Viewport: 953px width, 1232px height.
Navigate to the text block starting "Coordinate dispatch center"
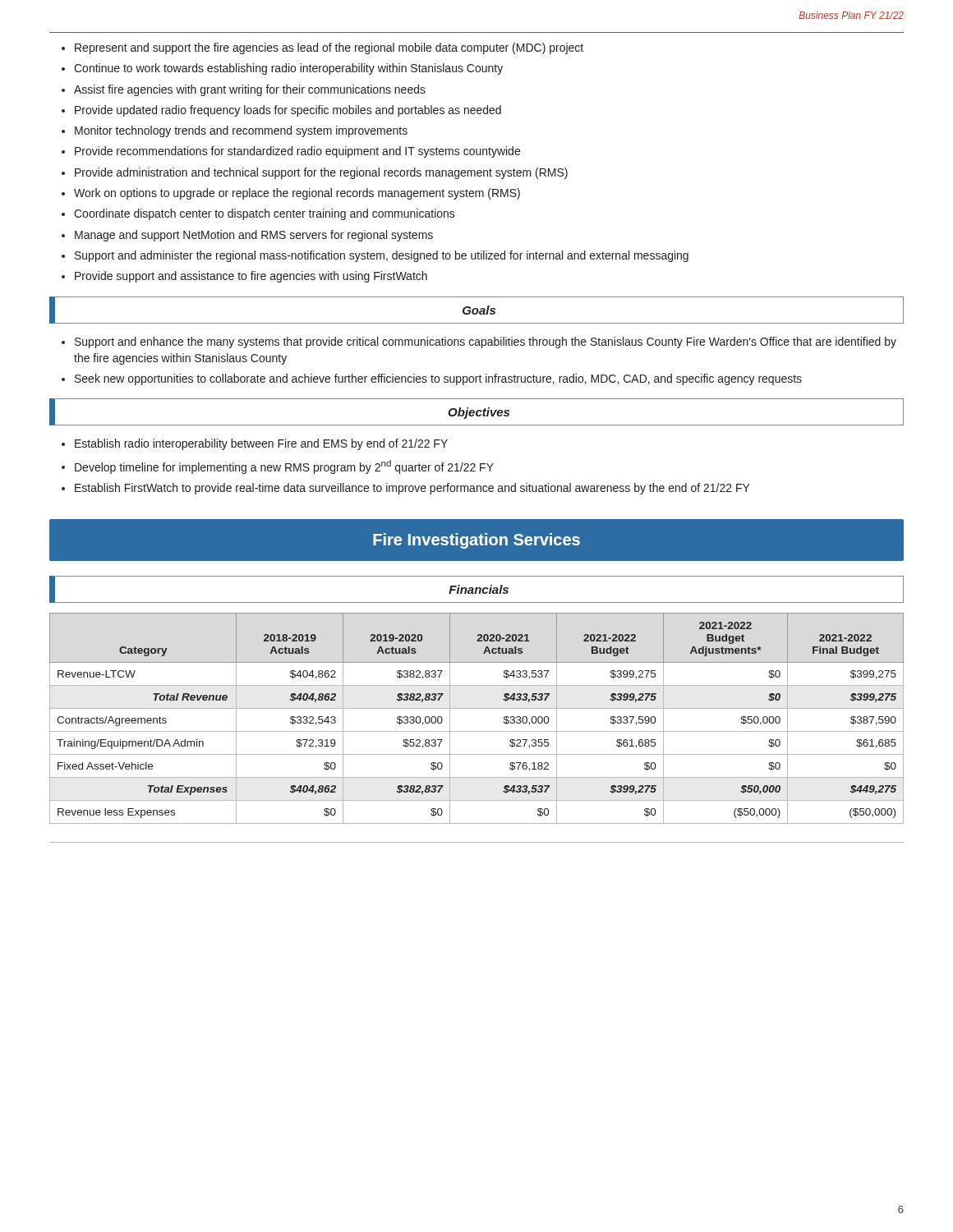pyautogui.click(x=264, y=214)
